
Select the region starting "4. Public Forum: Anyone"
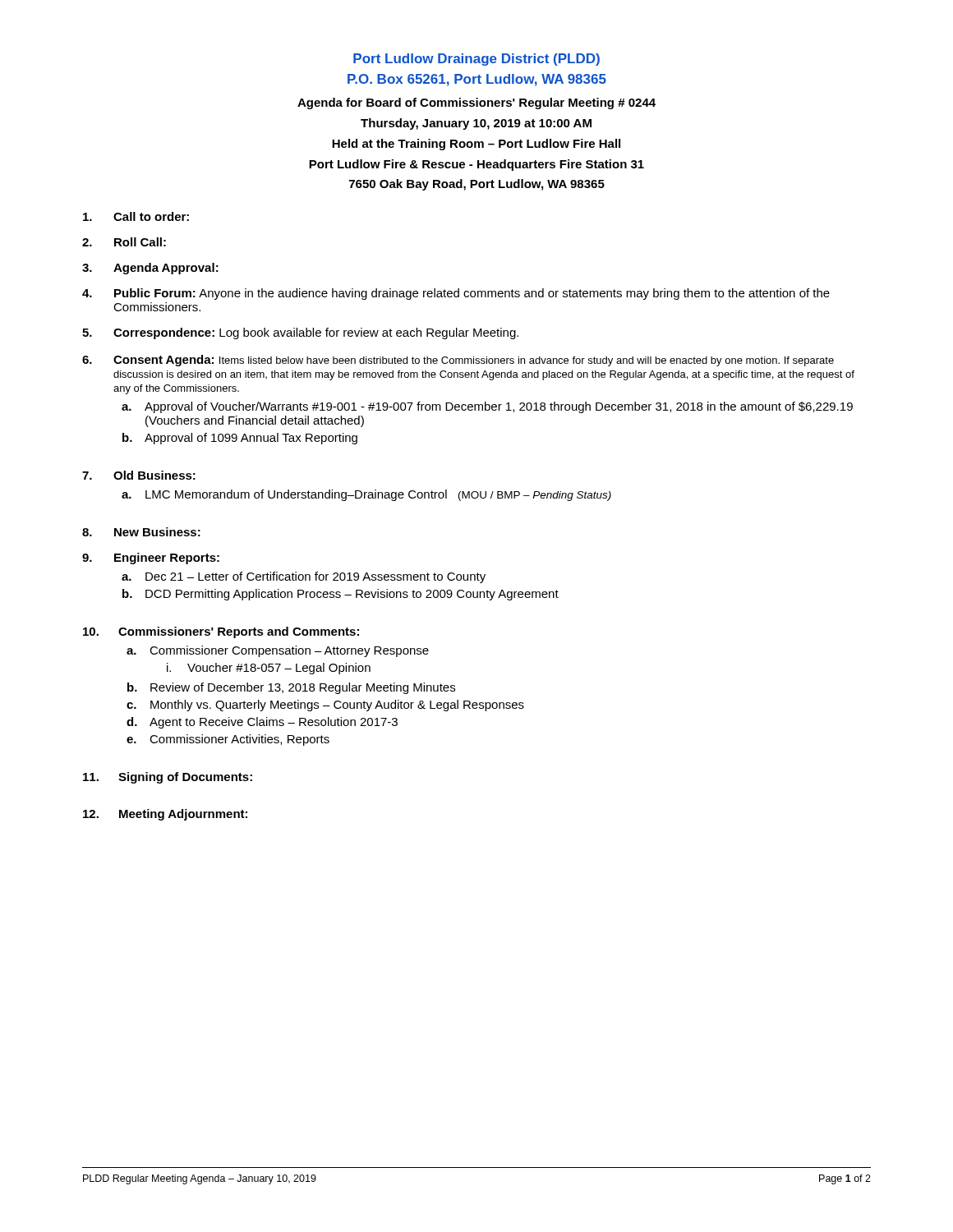pos(476,300)
